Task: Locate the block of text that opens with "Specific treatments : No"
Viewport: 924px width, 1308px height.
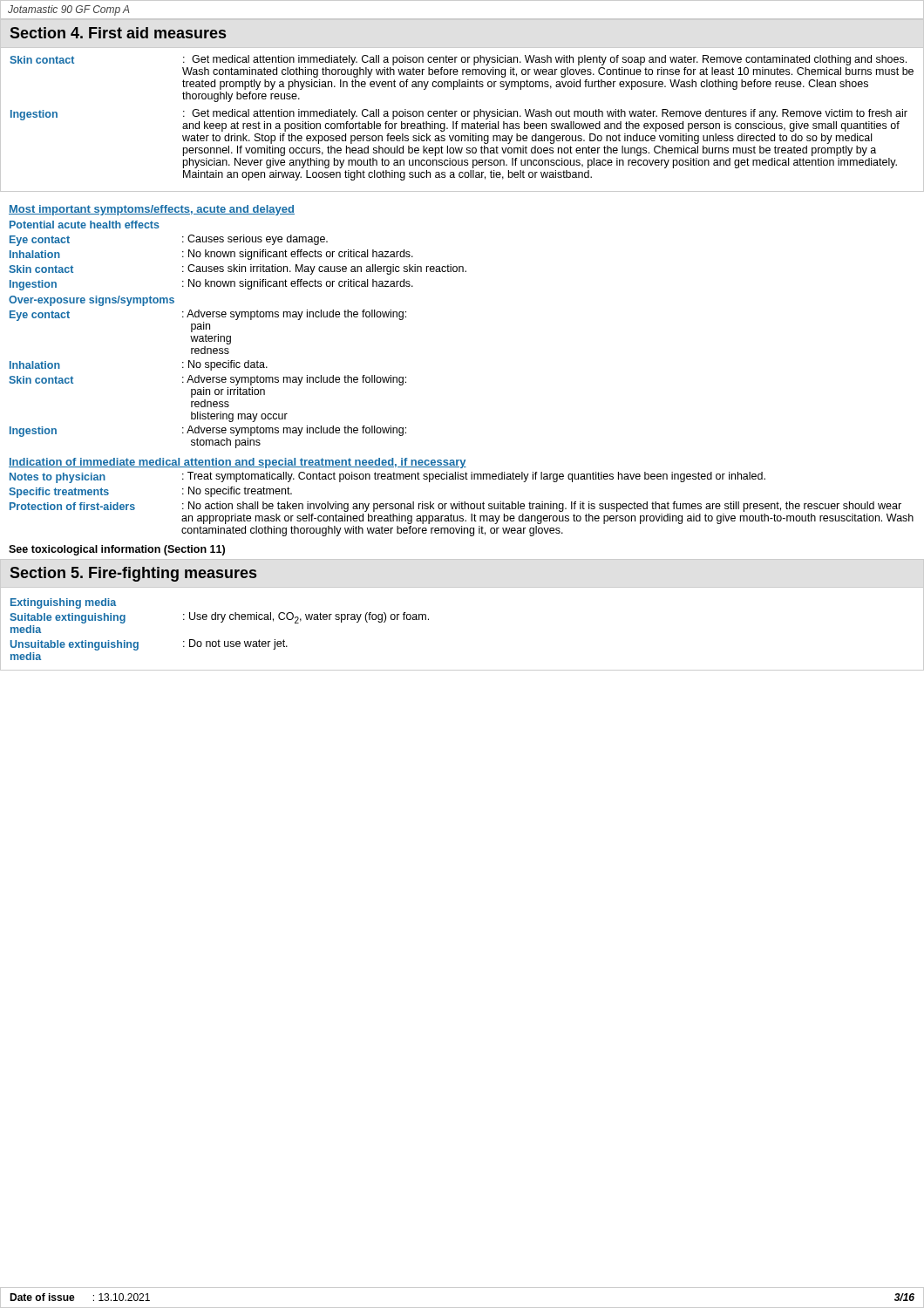Action: 462,491
